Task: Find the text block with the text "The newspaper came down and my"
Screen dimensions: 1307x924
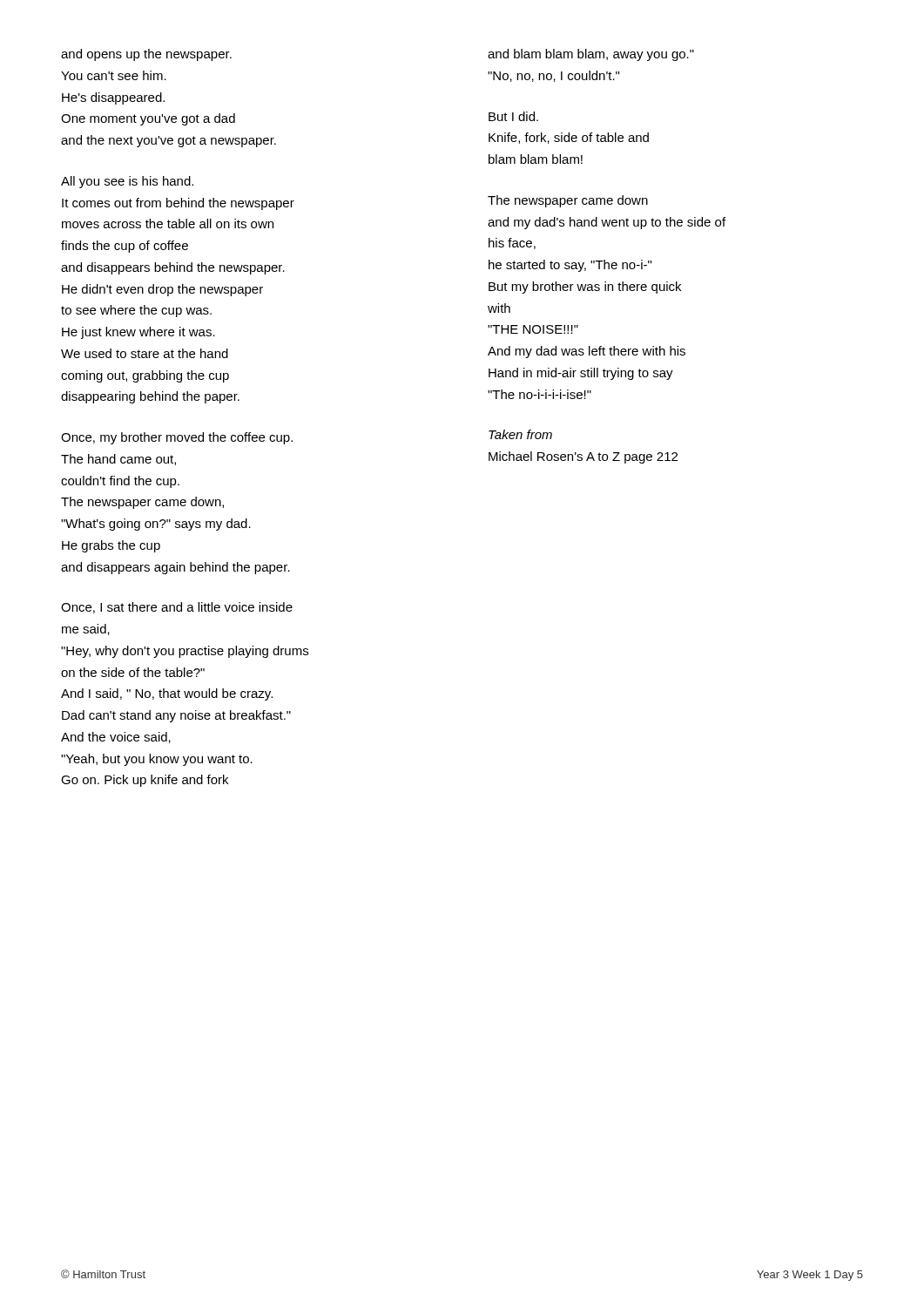Action: click(x=675, y=298)
